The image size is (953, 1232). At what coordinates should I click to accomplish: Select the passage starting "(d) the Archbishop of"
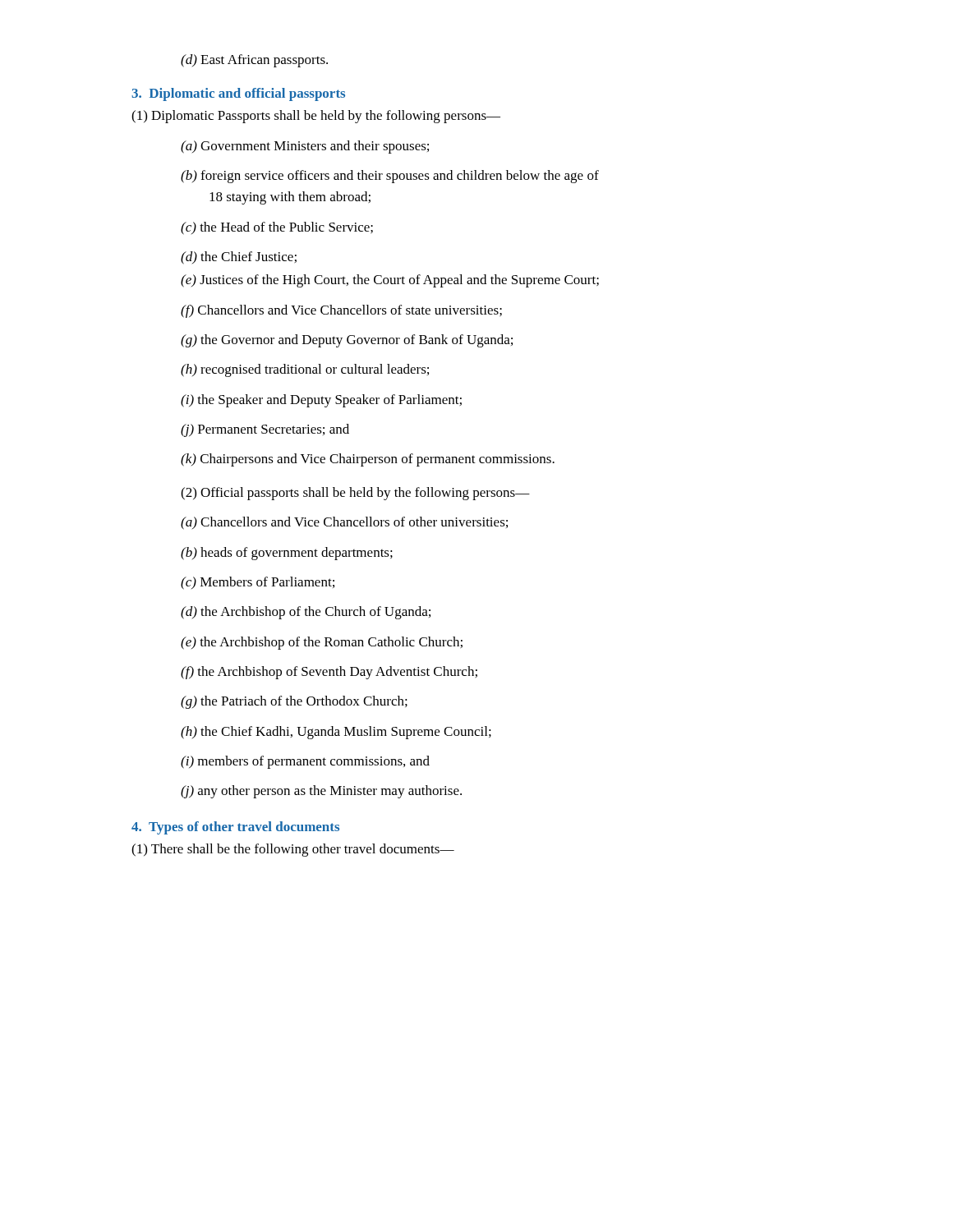click(x=306, y=612)
